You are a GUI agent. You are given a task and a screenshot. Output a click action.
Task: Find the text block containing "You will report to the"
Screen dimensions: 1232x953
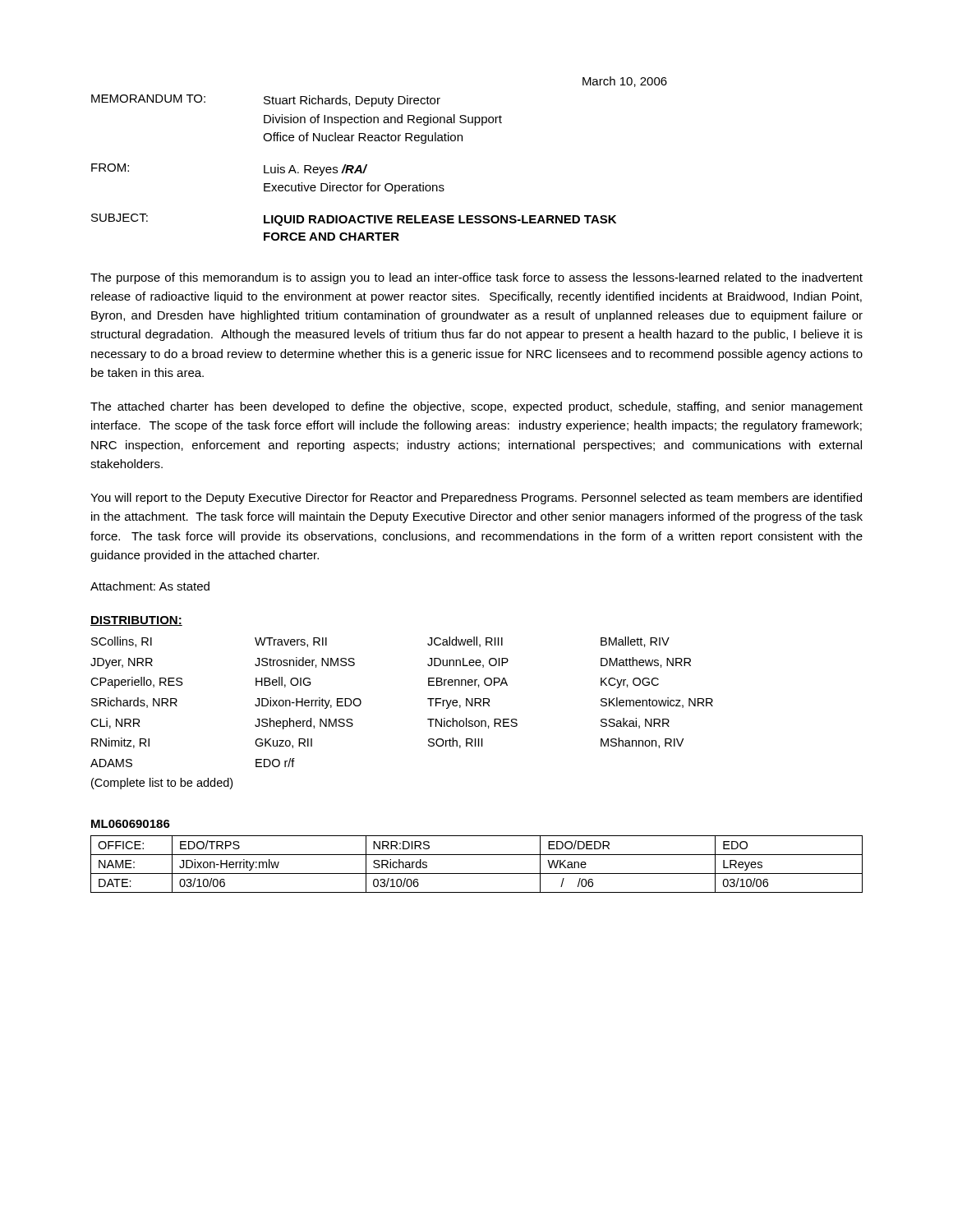(476, 526)
